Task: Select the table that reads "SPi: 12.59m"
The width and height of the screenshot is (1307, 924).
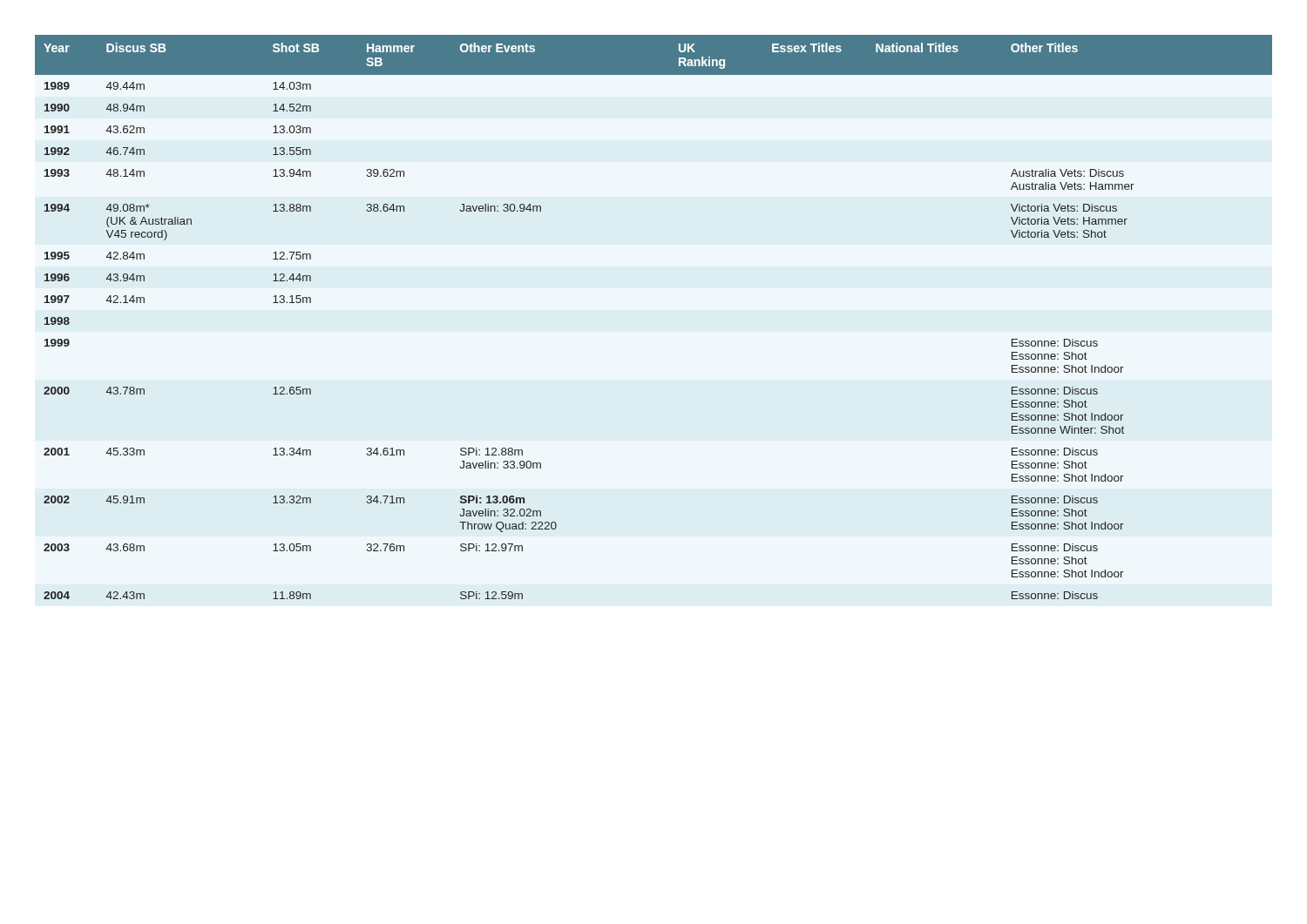Action: (x=654, y=320)
